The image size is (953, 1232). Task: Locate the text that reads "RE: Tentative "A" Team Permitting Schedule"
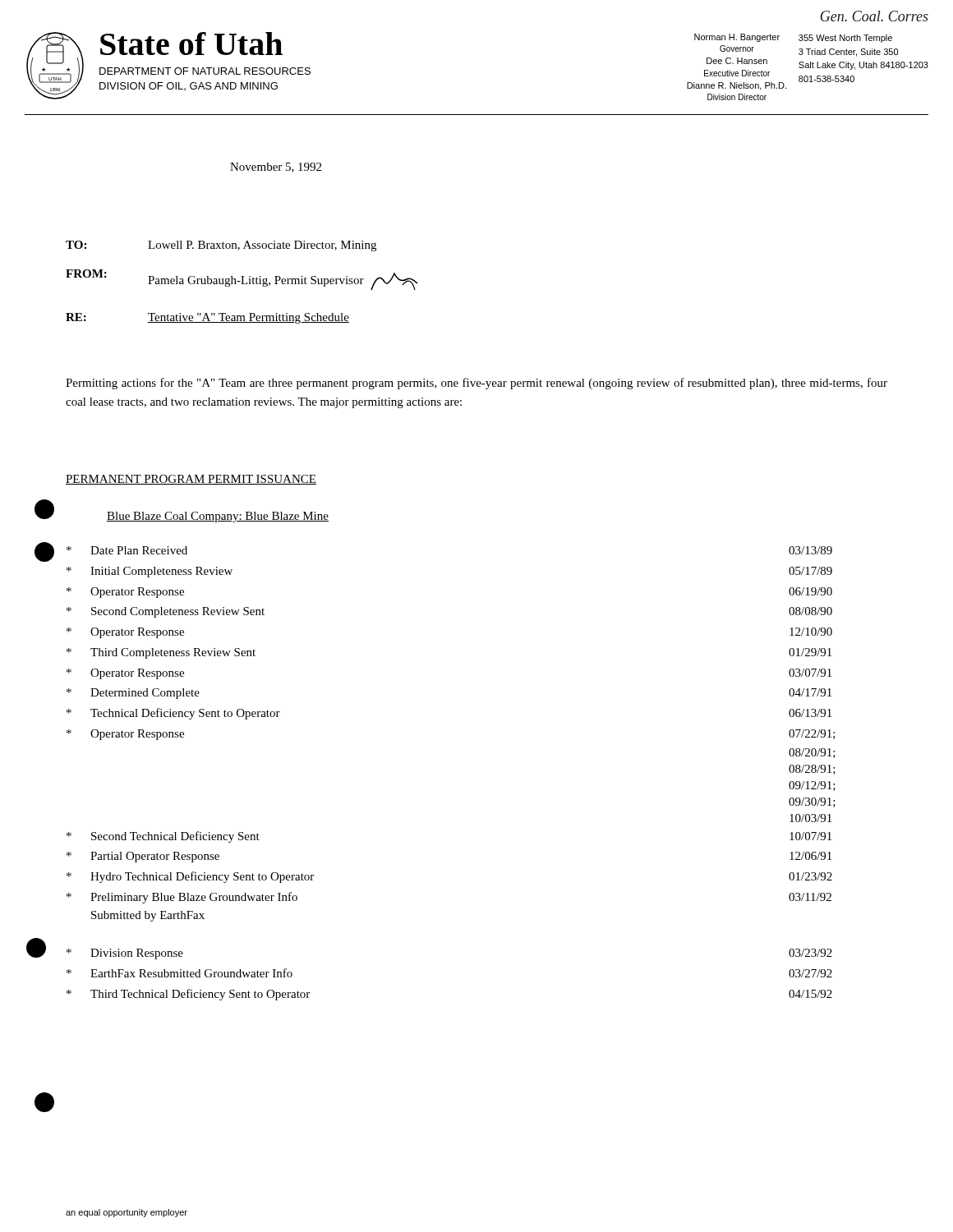tap(207, 318)
